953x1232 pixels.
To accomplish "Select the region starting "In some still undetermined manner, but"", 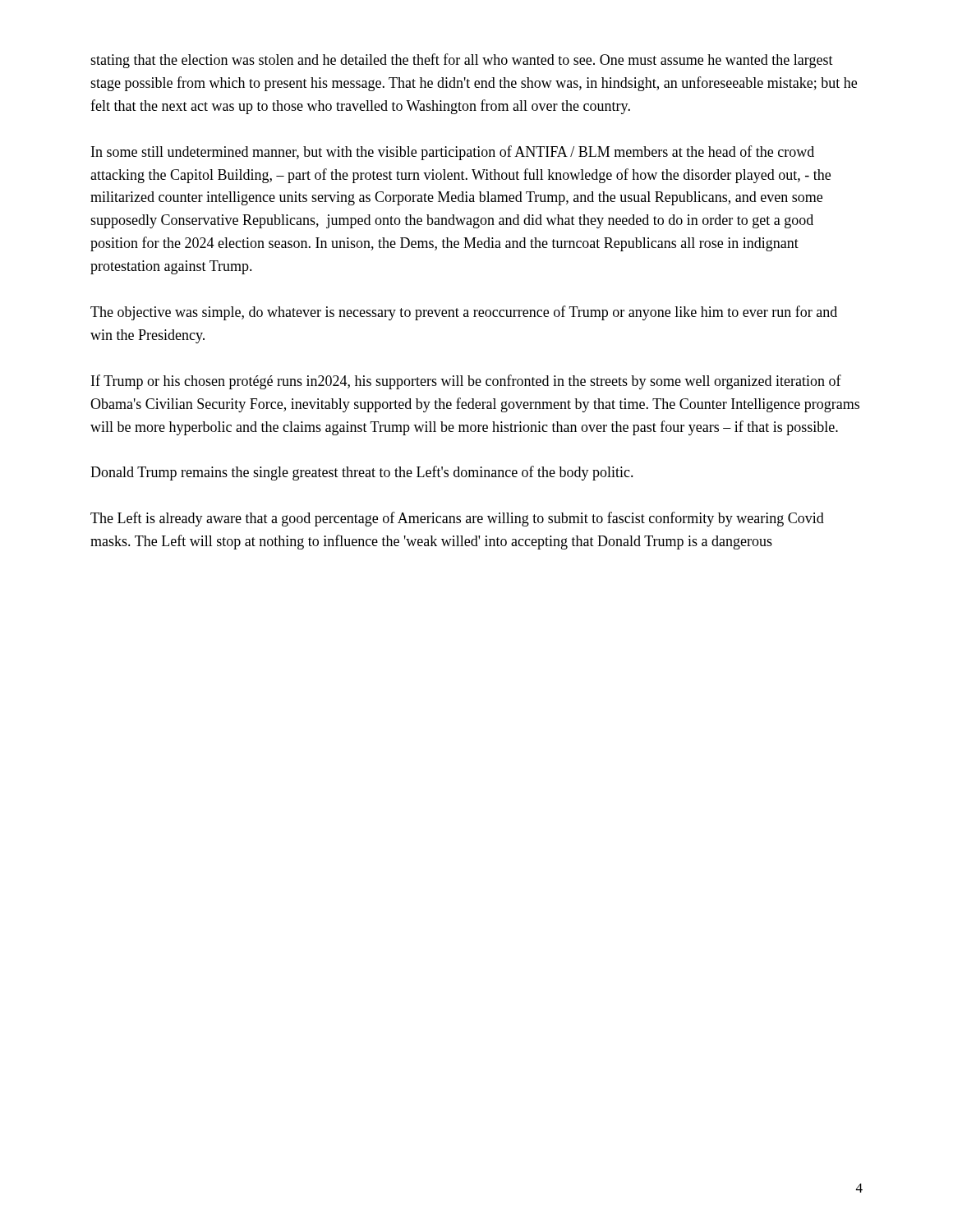I will coord(461,209).
